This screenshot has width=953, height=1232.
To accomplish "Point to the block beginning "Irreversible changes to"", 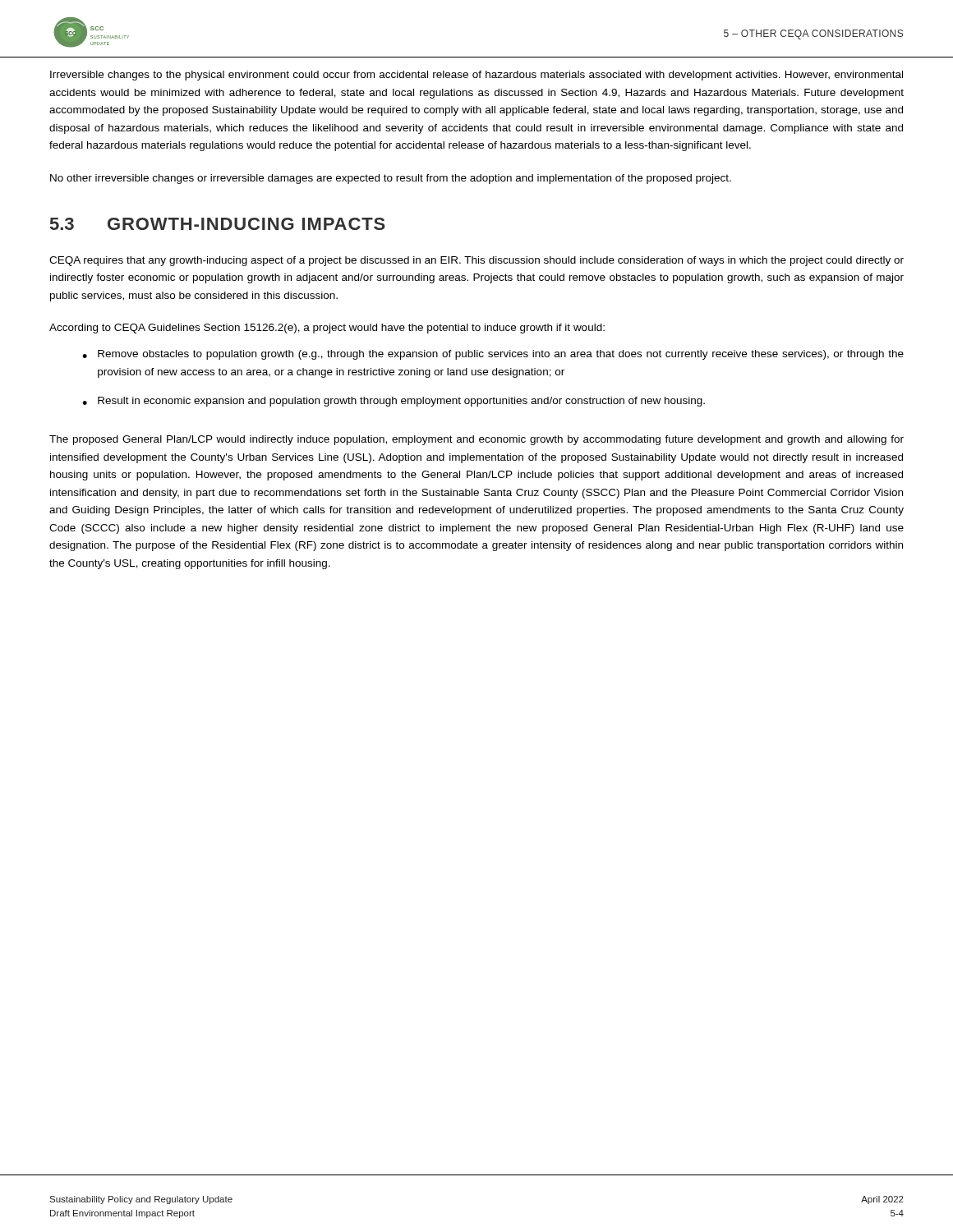I will [476, 110].
